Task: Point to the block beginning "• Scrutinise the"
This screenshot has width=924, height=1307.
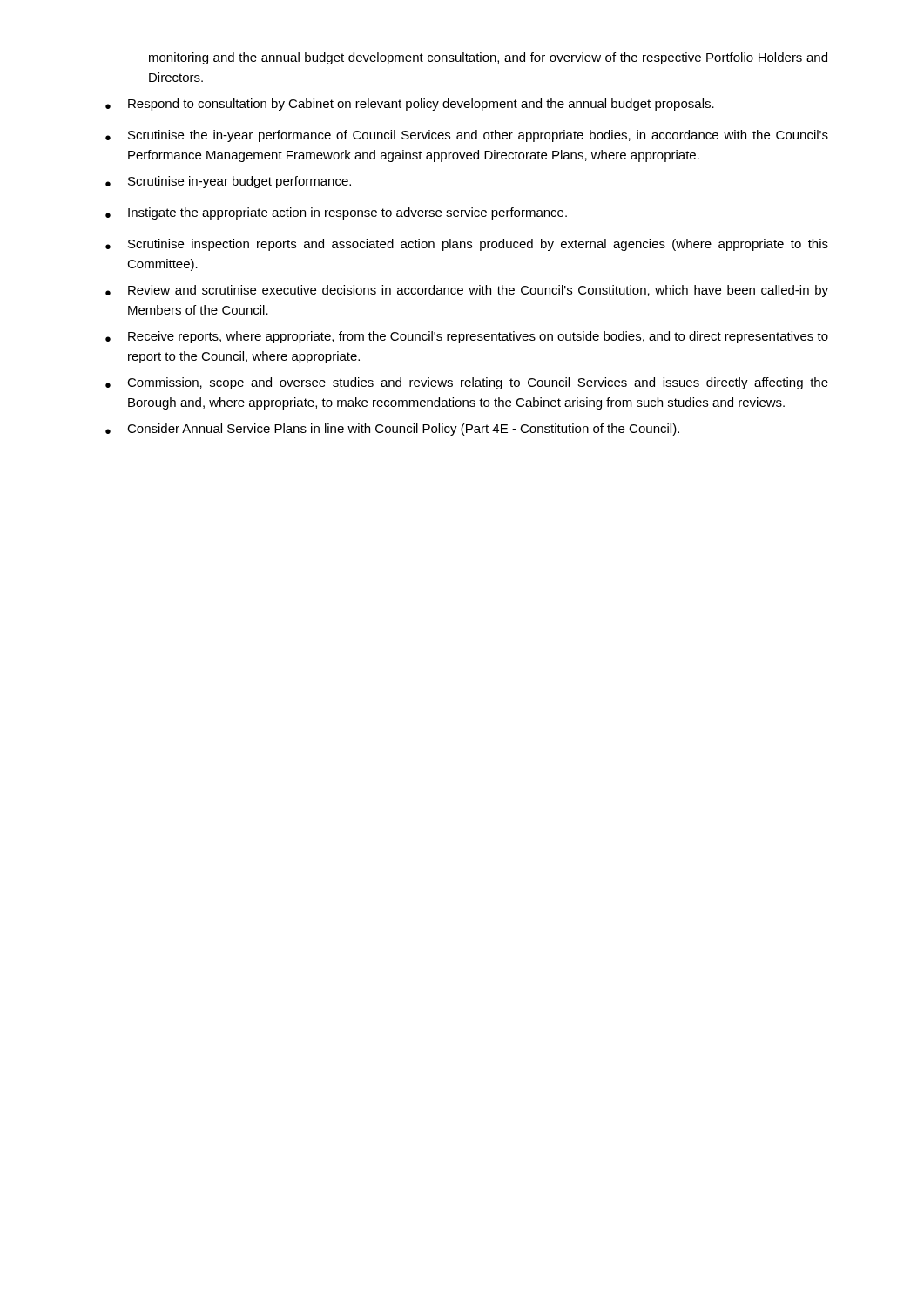Action: pyautogui.click(x=462, y=145)
